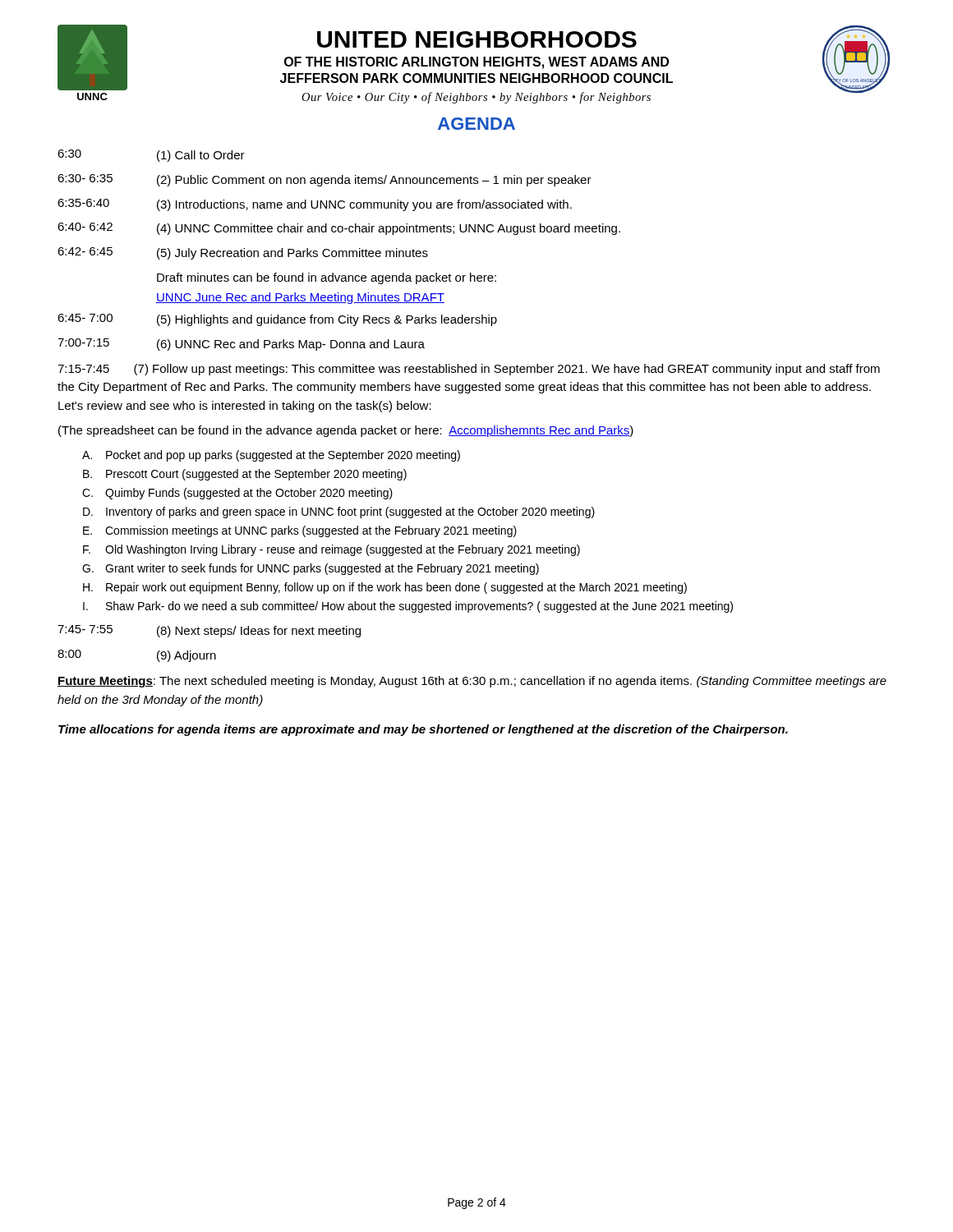Locate the block of text that opens with "I. Shaw Park- do we"
Screen dimensions: 1232x953
tap(489, 606)
